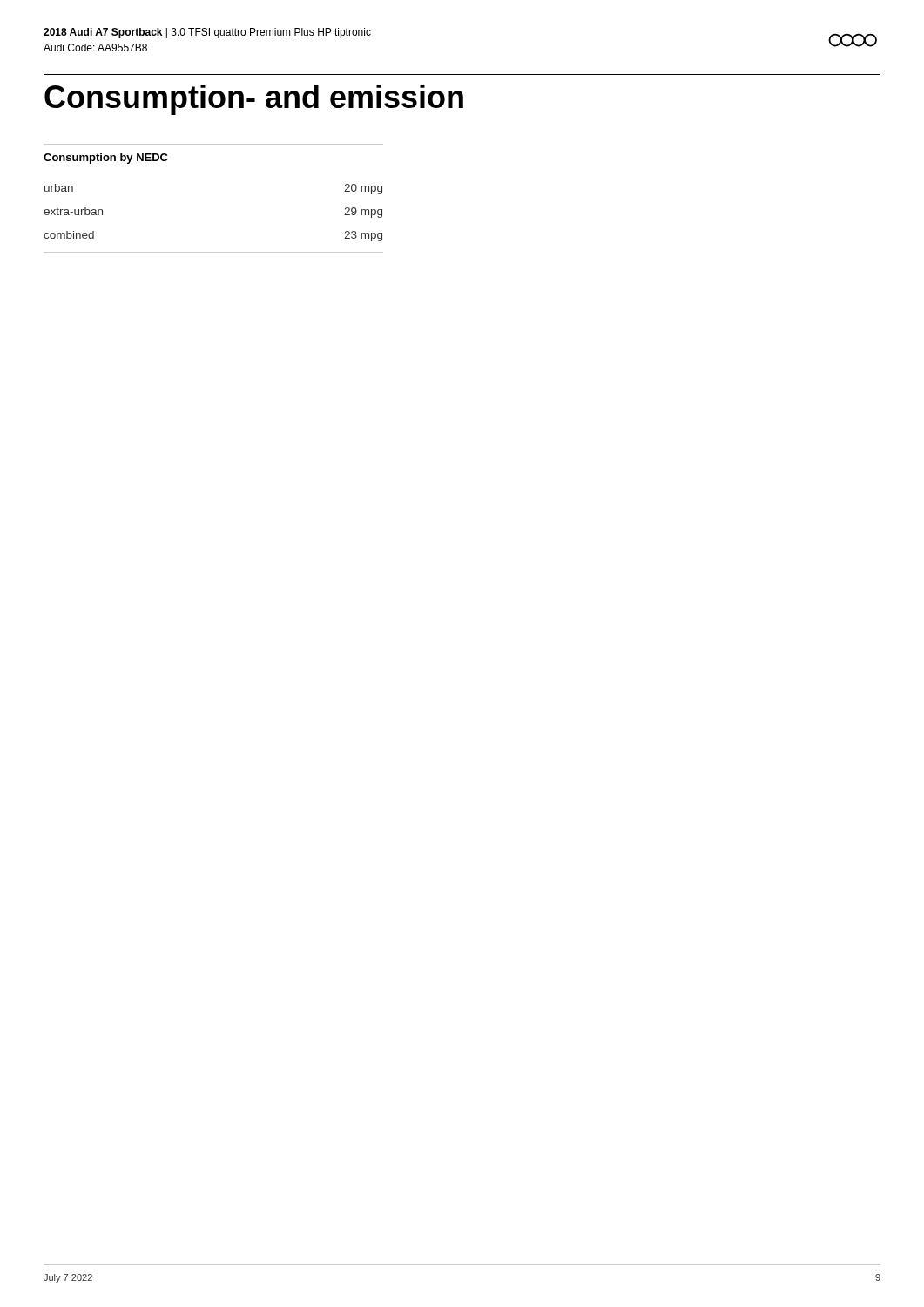Viewport: 924px width, 1307px height.
Task: Click on the text starting "combined 23 mpg"
Action: tap(70, 237)
